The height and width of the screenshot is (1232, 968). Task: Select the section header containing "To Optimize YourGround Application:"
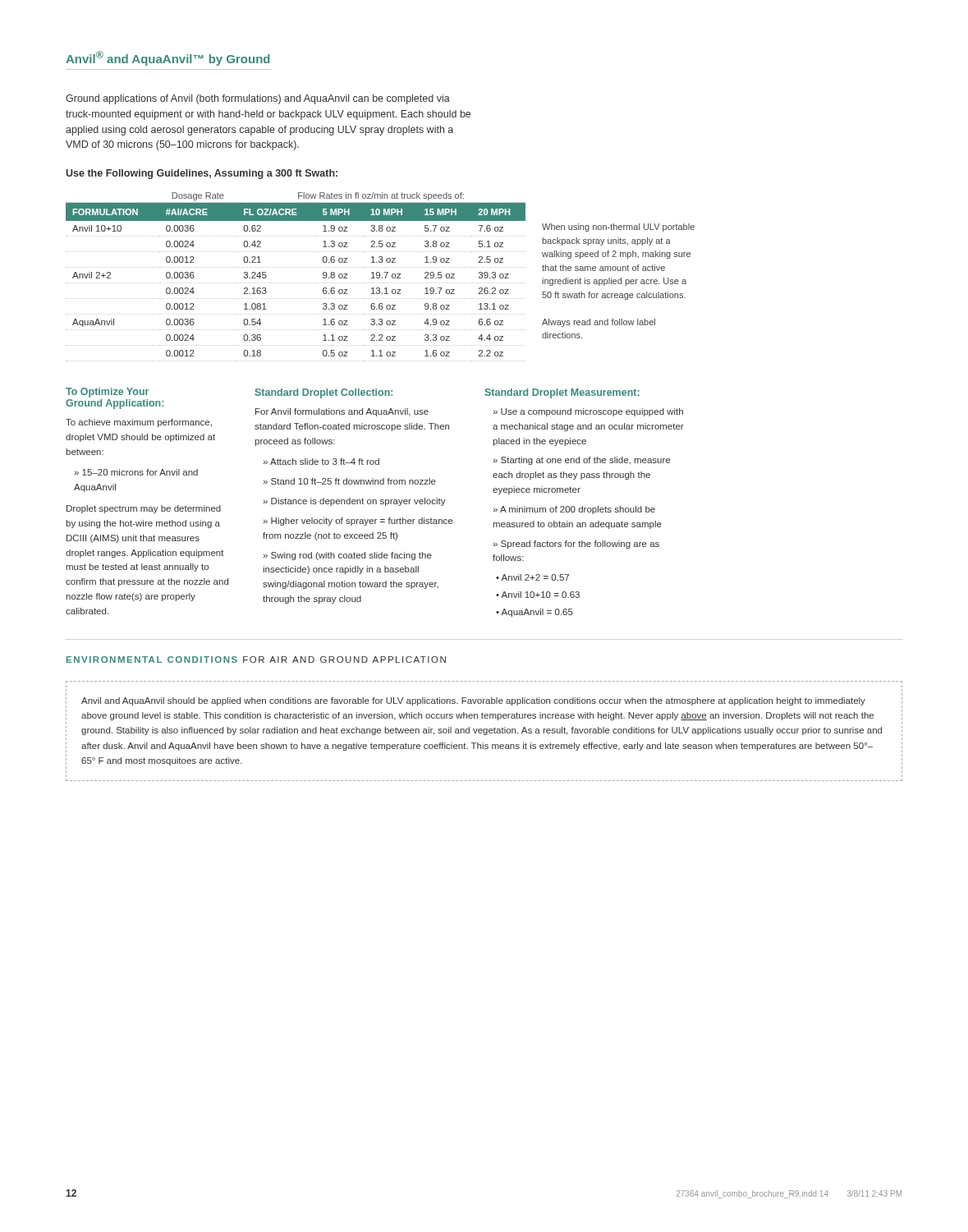(x=115, y=398)
